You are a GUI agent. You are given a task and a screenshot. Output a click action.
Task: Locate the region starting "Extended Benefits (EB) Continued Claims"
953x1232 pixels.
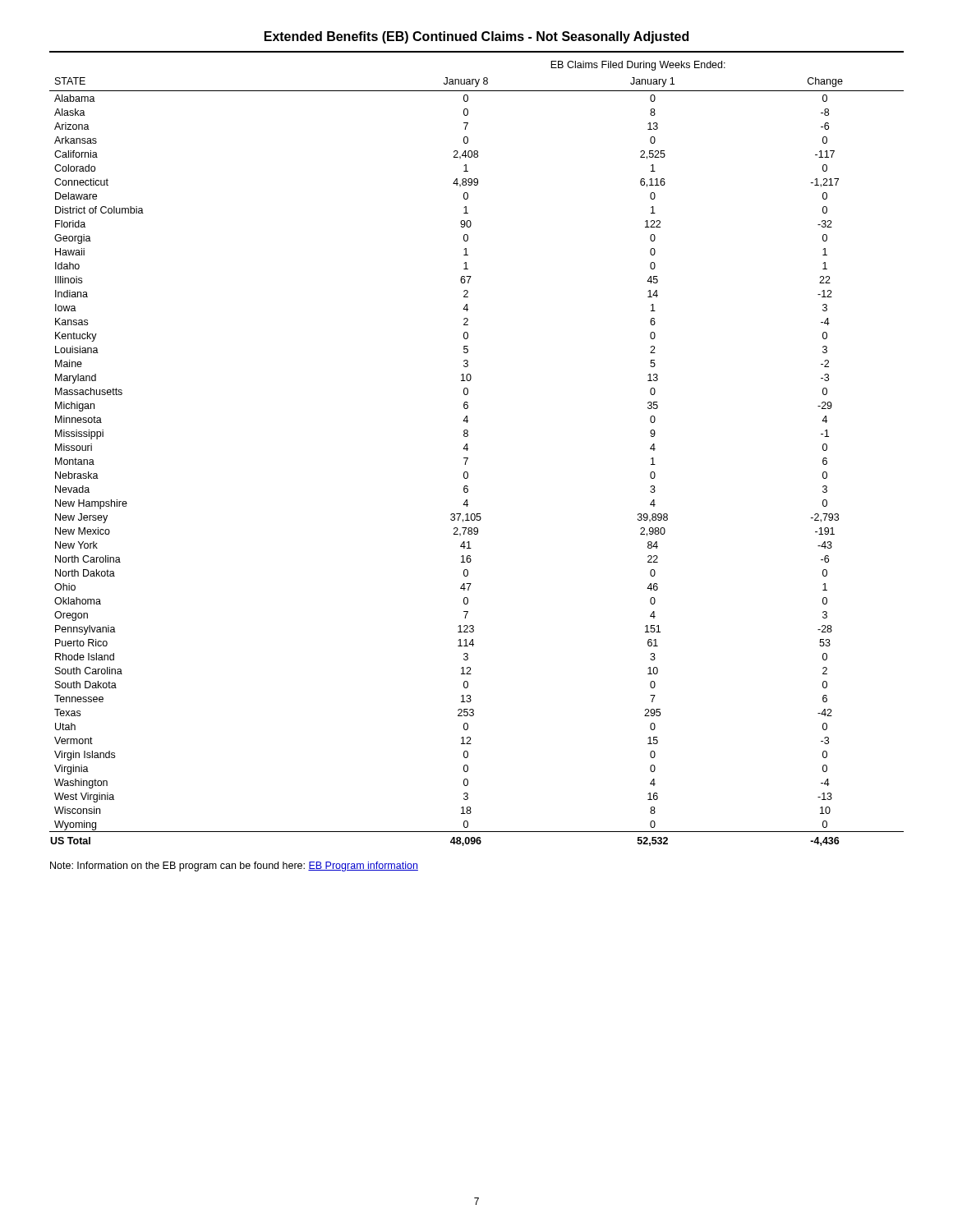coord(476,37)
